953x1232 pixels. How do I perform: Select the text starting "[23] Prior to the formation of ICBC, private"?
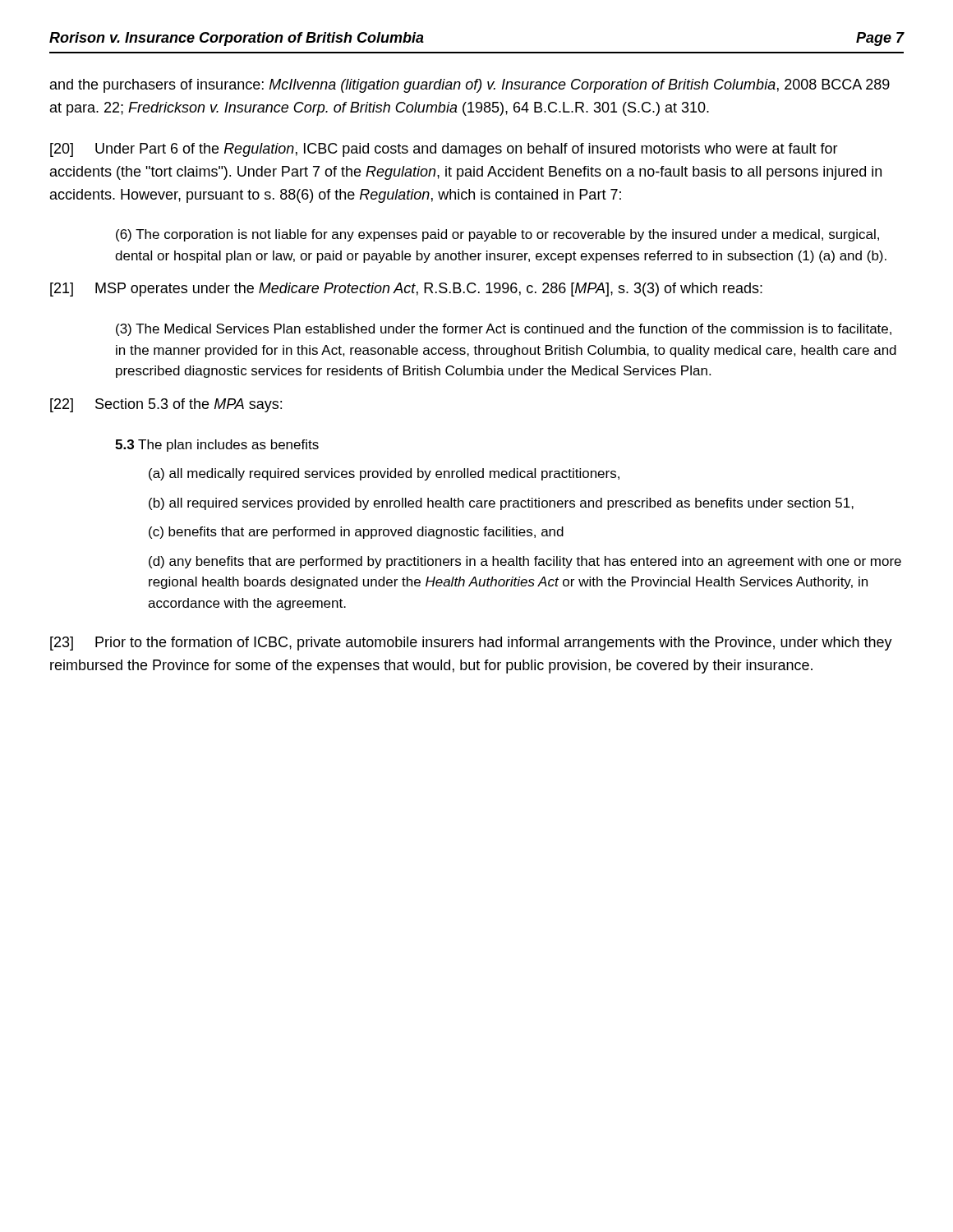471,654
